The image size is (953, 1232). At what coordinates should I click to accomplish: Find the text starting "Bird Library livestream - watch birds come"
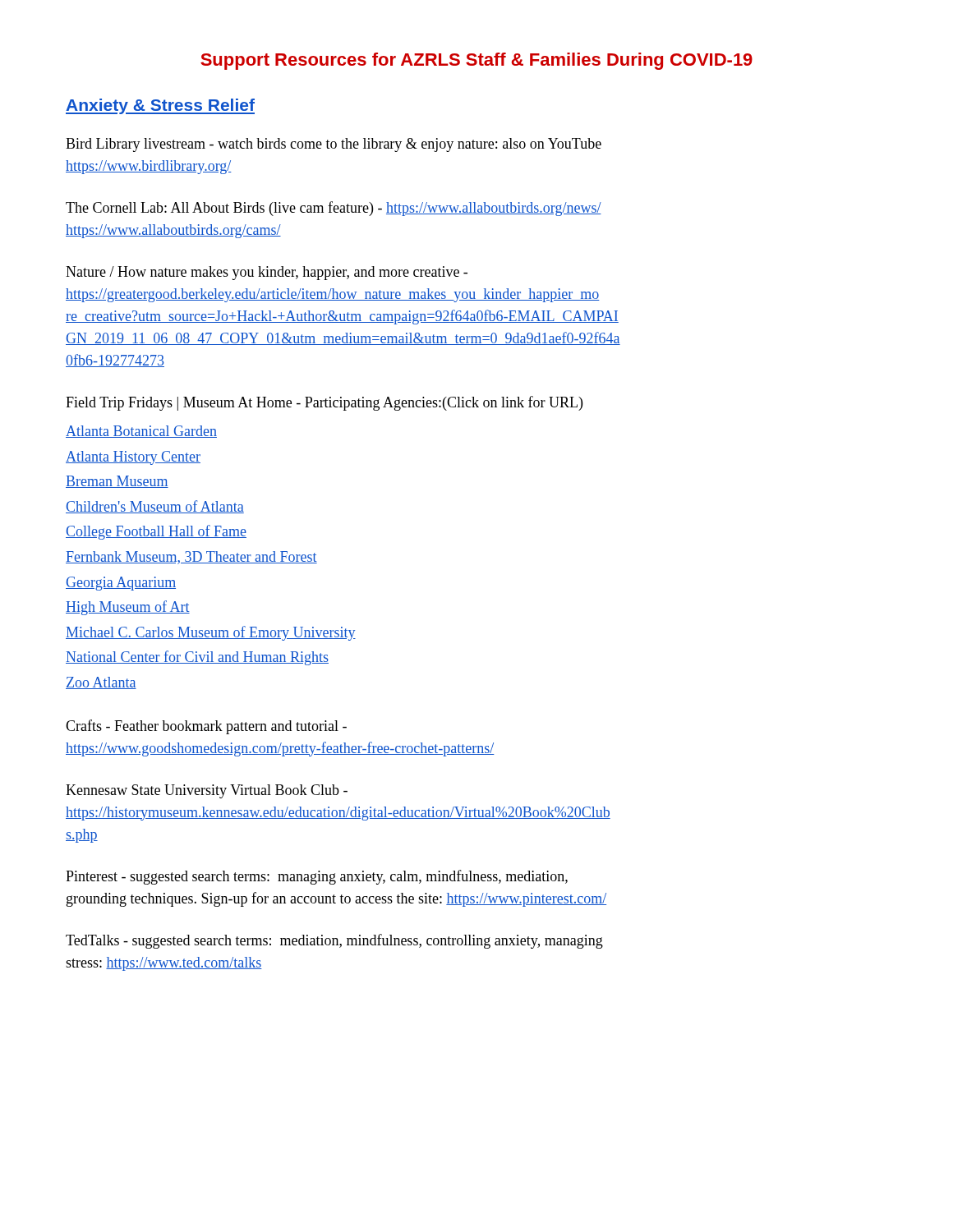(334, 155)
